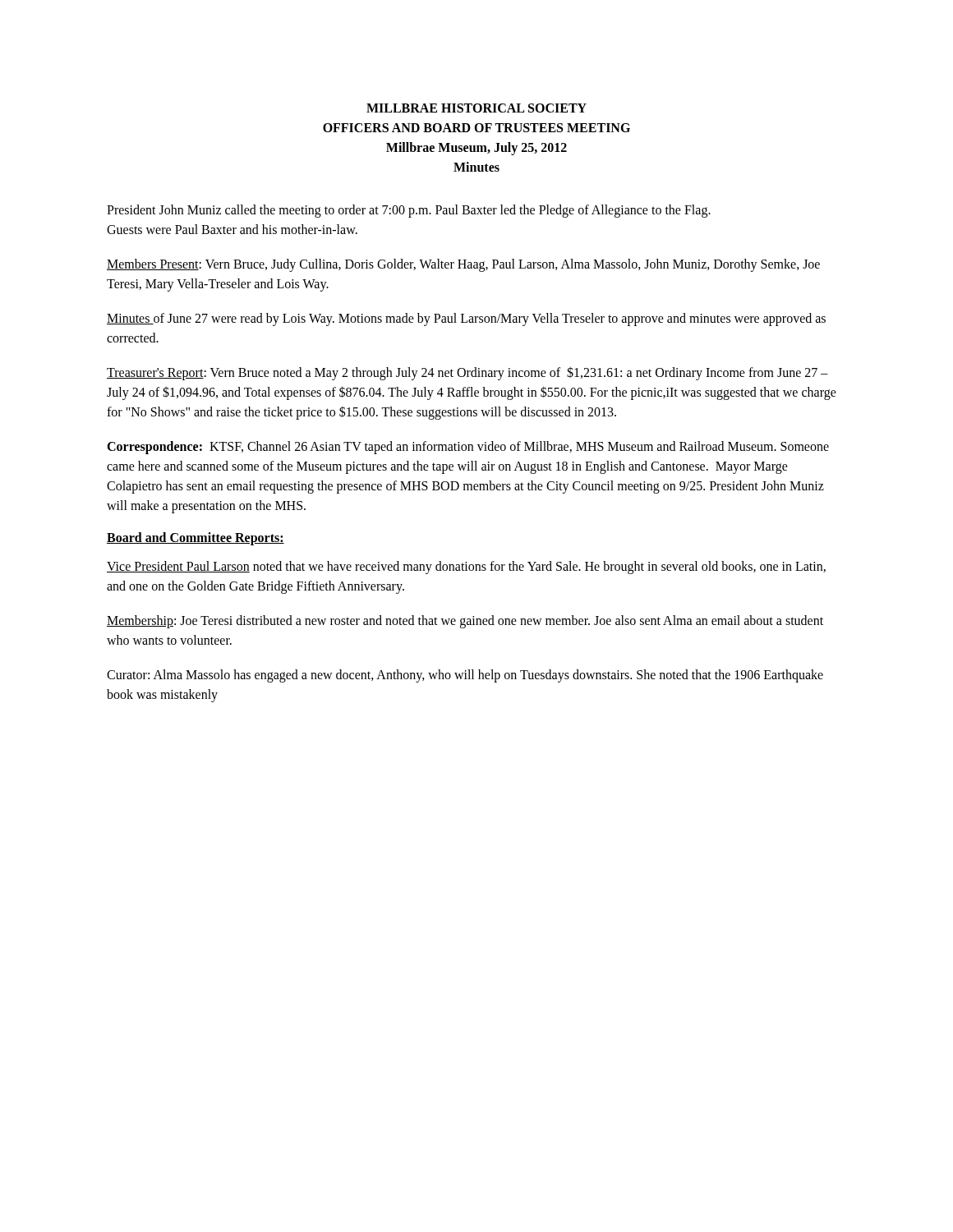Select the text block containing "Members Present: Vern Bruce, Judy Cullina, Doris Golder,"
The image size is (953, 1232).
click(x=464, y=274)
